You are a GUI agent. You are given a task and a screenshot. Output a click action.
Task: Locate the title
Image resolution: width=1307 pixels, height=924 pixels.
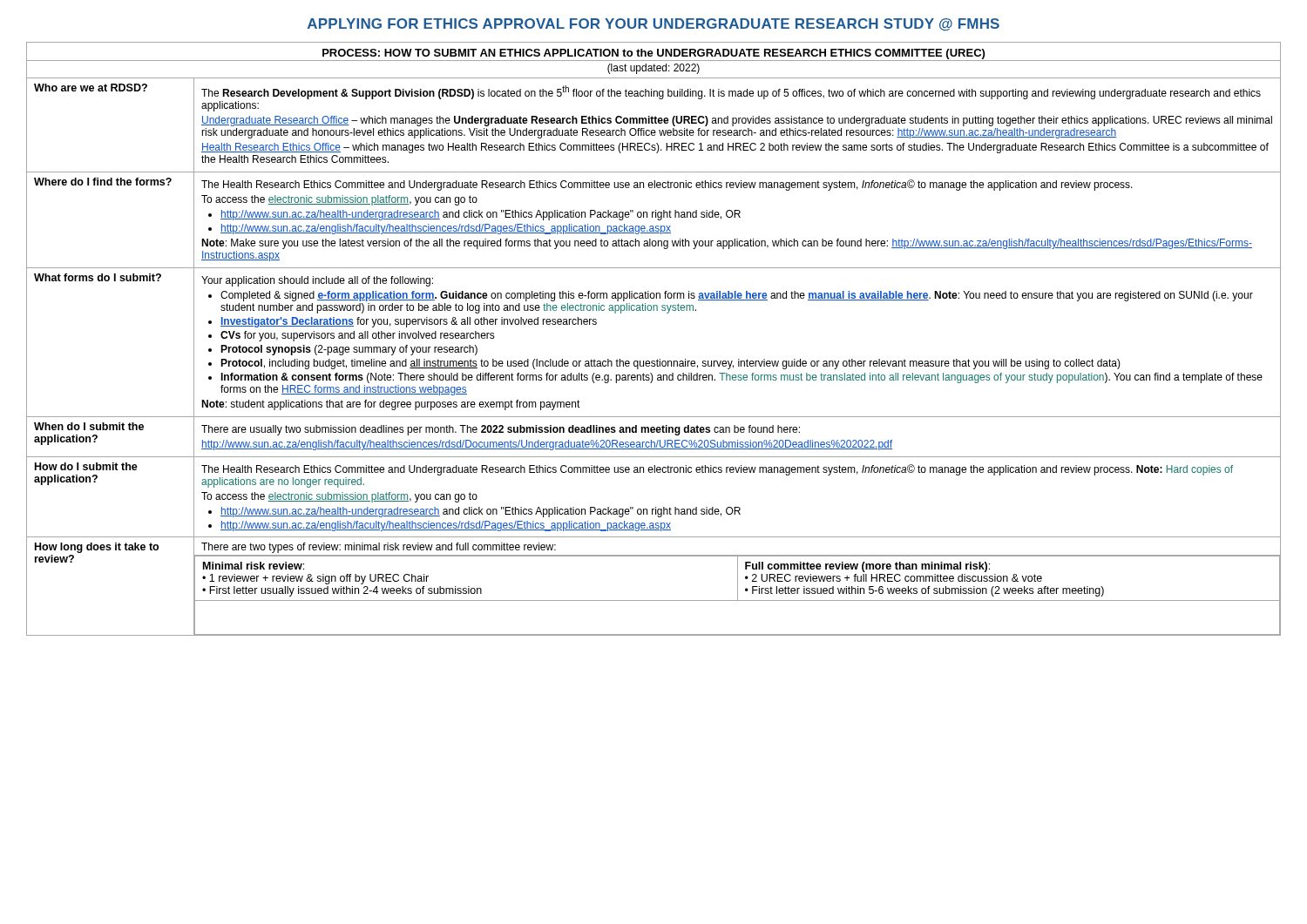click(x=654, y=24)
